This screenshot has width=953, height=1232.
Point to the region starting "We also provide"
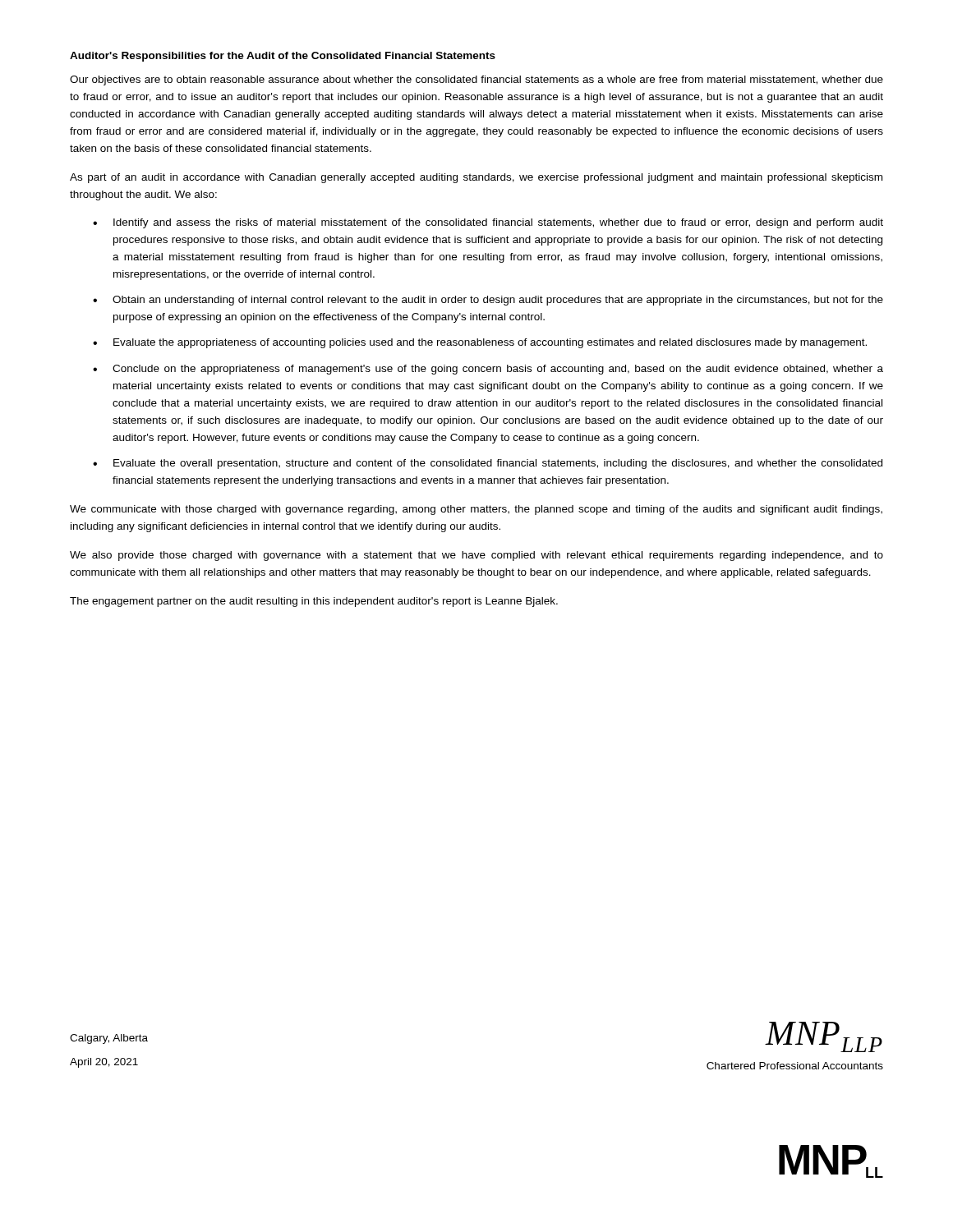pos(476,563)
